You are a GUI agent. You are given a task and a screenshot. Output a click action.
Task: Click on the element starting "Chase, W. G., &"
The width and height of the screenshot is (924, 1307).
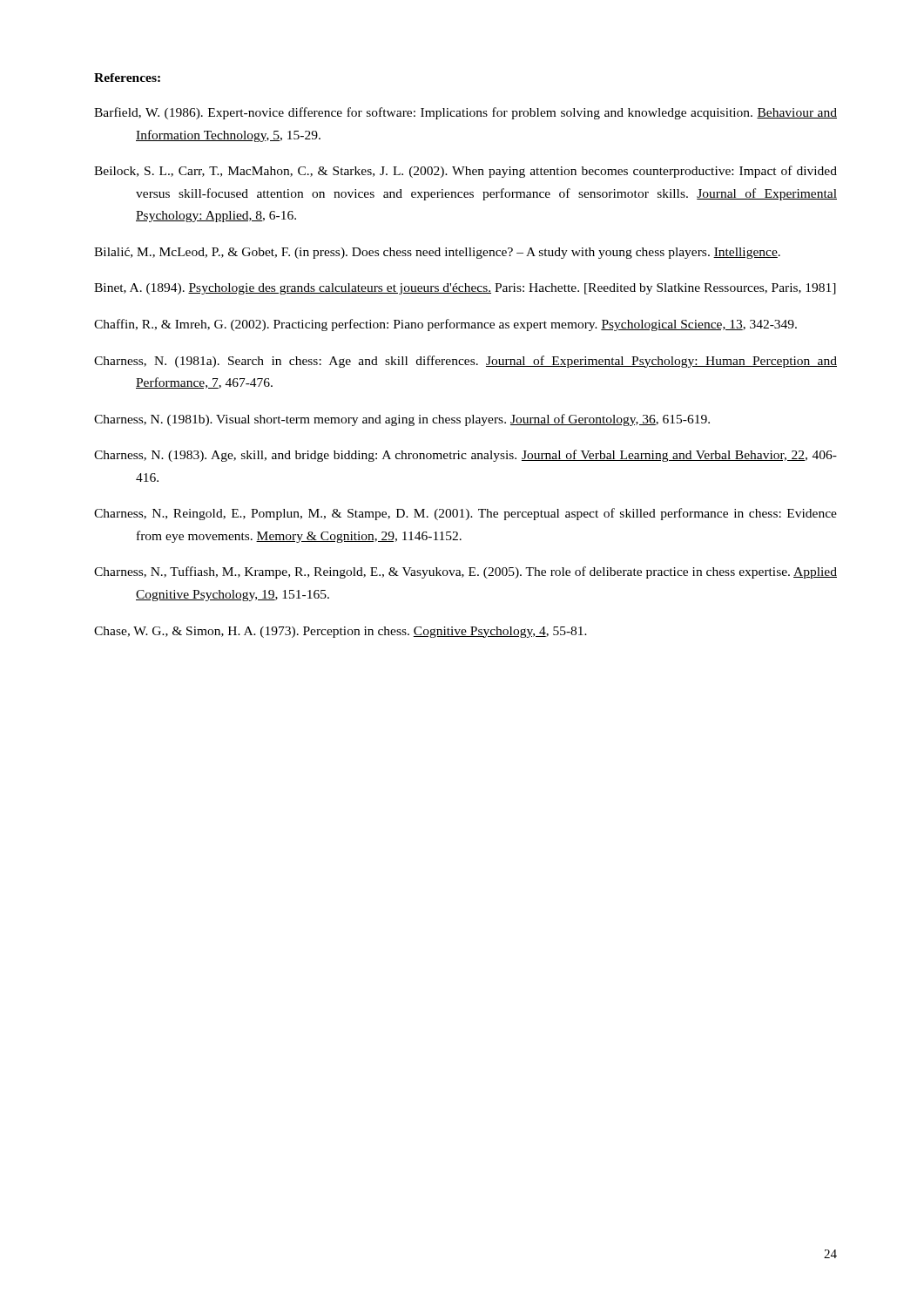pyautogui.click(x=341, y=630)
